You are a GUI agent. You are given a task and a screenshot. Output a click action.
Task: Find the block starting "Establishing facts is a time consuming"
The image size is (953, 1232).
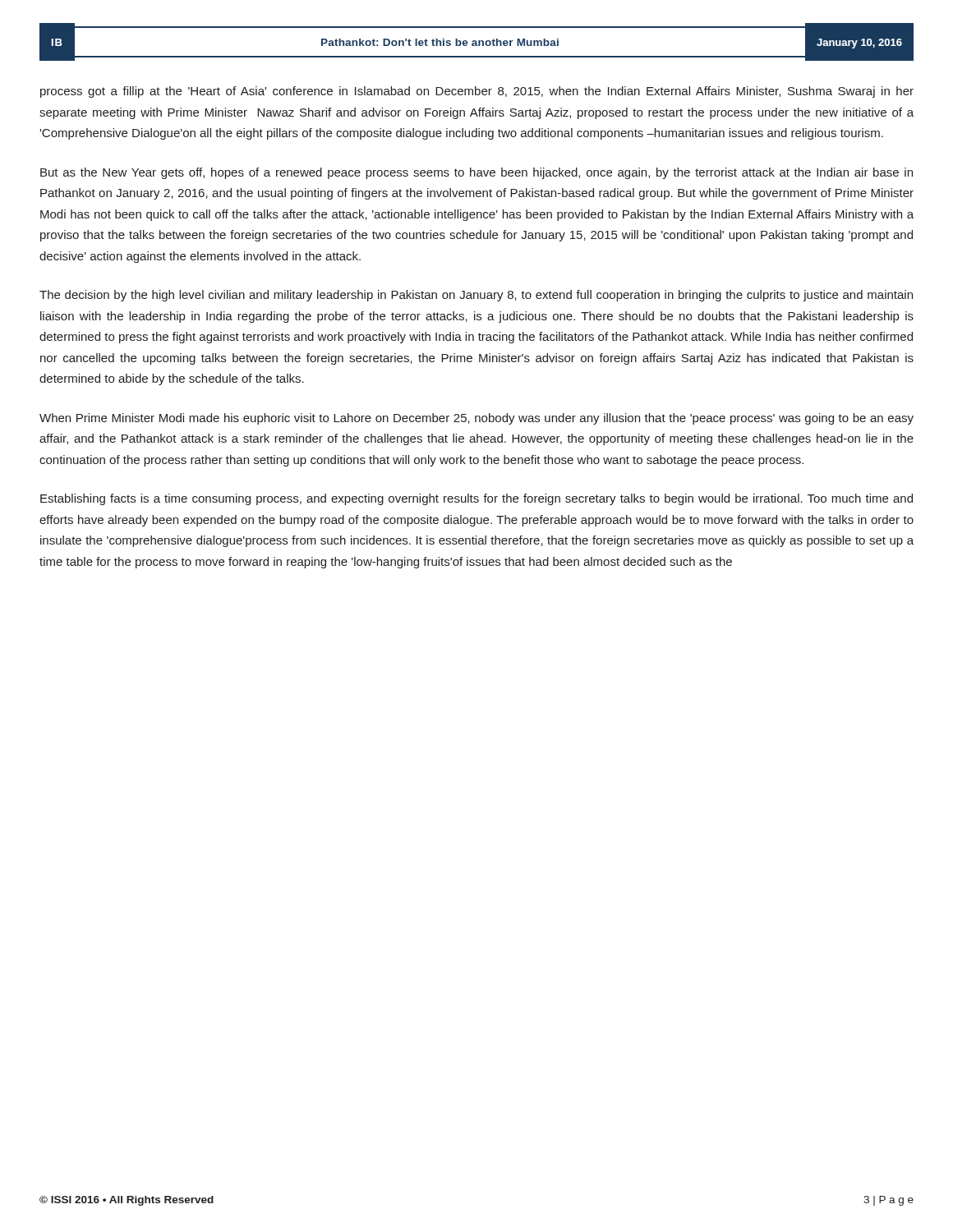476,530
